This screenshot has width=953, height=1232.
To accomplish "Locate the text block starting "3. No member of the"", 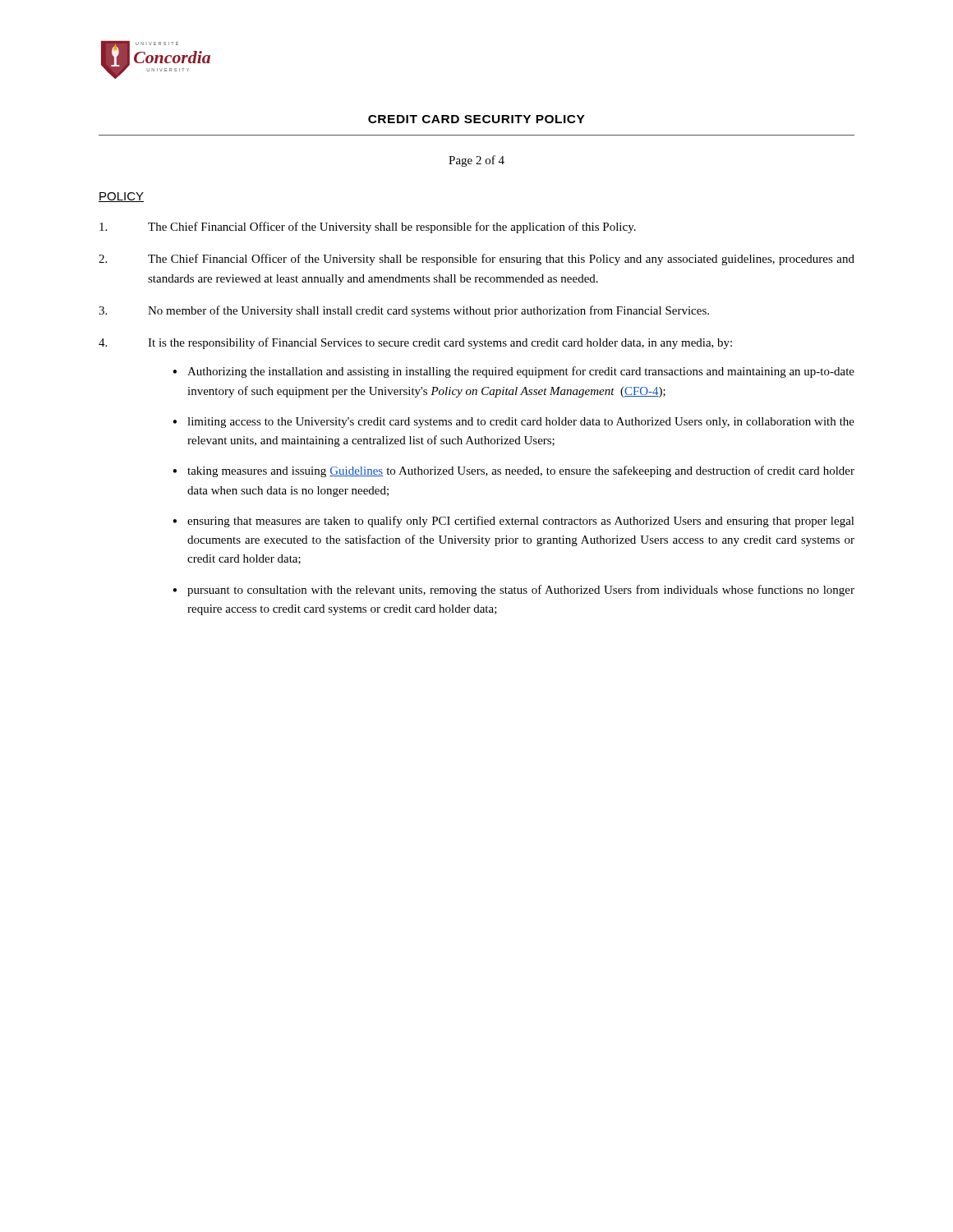I will point(476,311).
